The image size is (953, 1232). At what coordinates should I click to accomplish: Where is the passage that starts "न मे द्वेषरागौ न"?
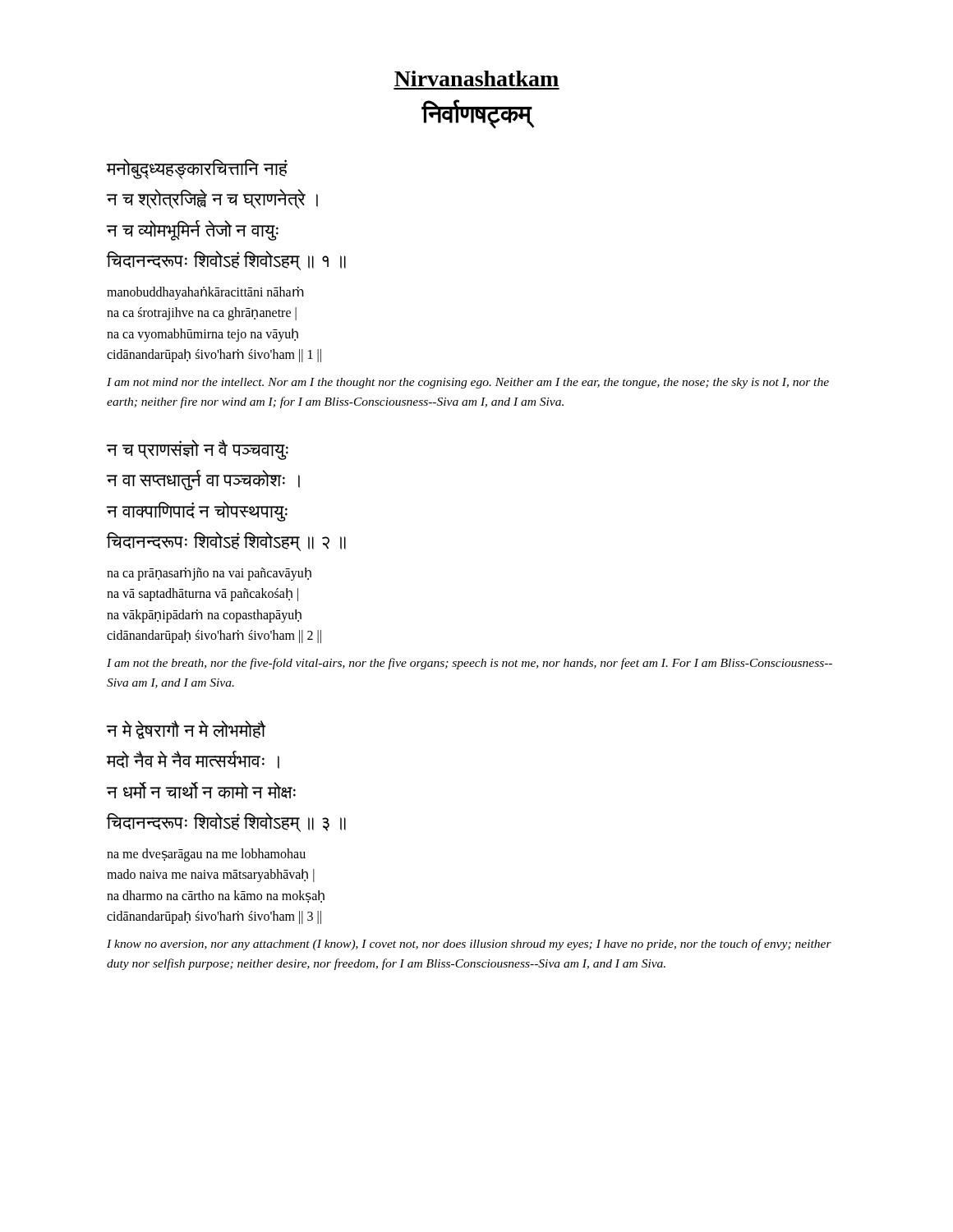(227, 777)
